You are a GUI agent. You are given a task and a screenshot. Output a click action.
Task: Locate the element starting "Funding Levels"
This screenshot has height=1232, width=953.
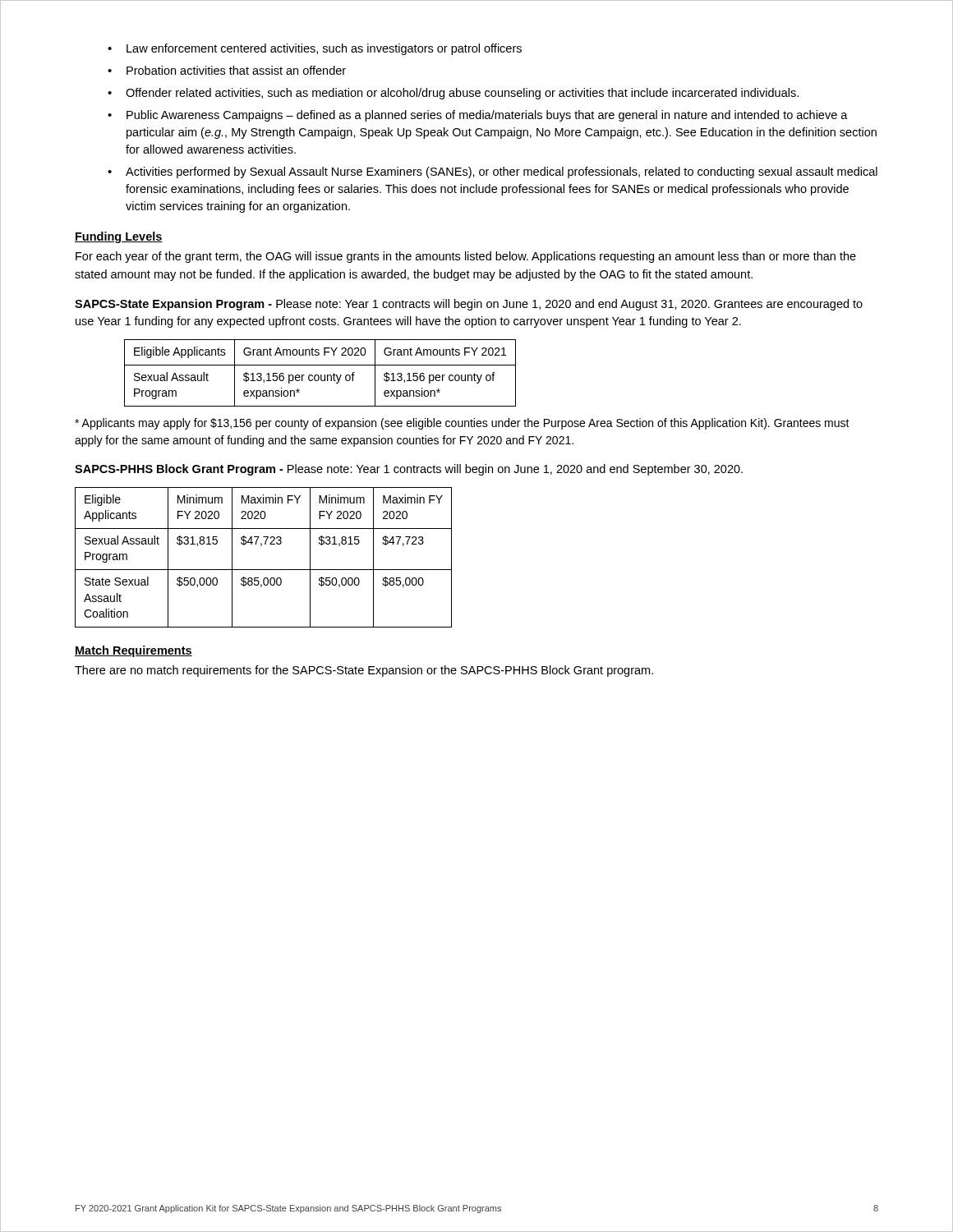(x=118, y=237)
